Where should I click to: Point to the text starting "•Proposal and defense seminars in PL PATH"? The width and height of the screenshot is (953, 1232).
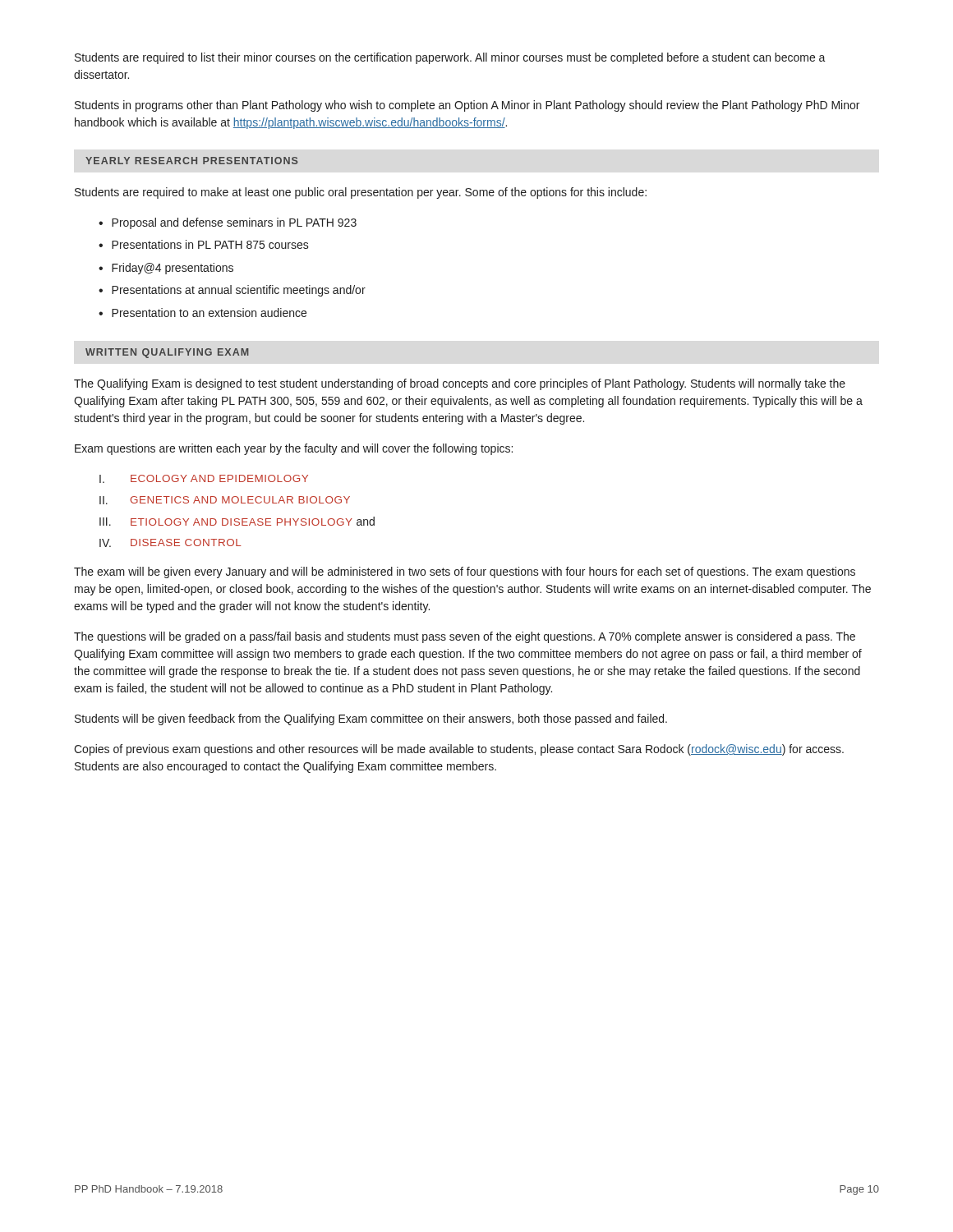point(228,224)
